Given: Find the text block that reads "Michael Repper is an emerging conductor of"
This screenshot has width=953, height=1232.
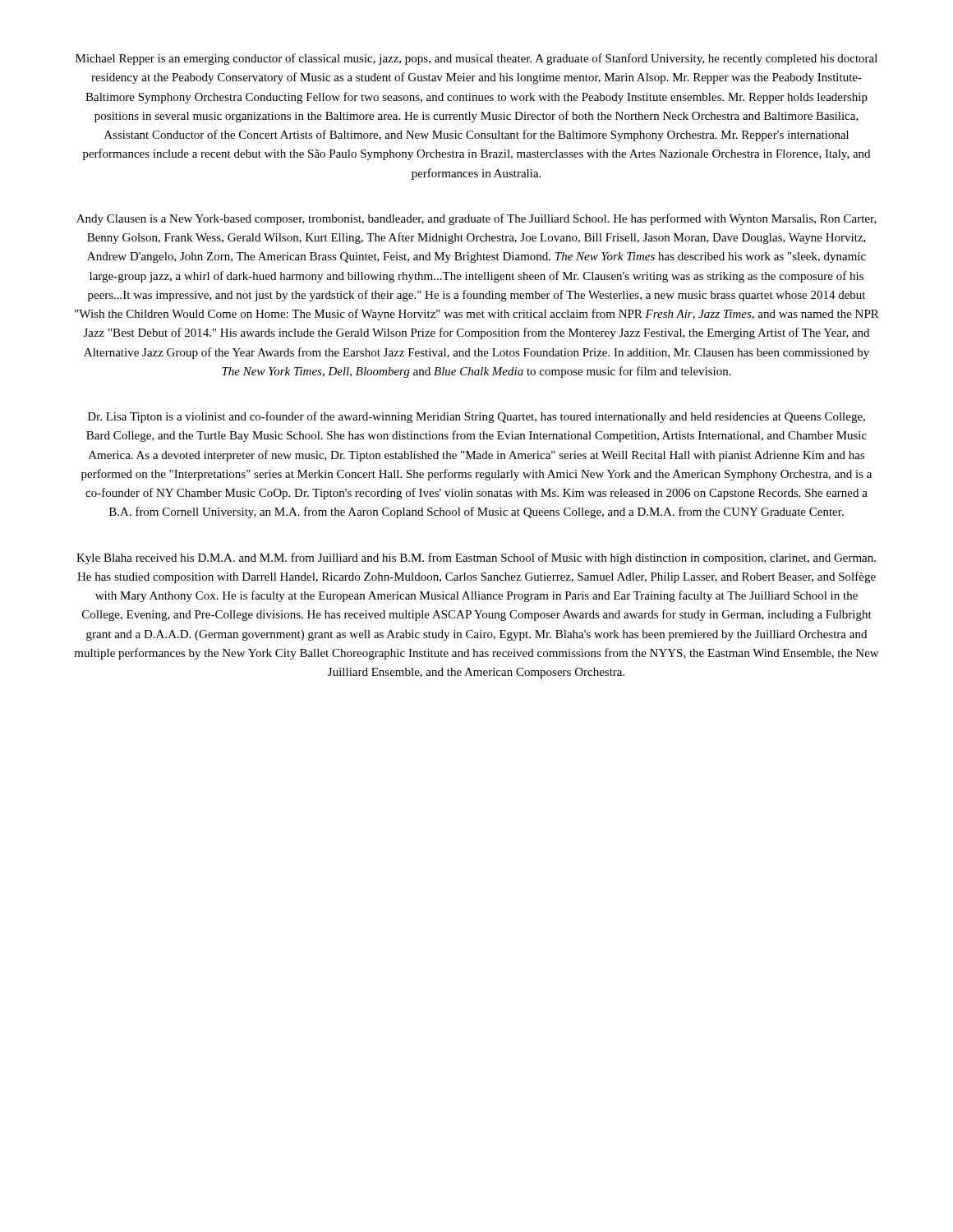Looking at the screenshot, I should point(476,116).
